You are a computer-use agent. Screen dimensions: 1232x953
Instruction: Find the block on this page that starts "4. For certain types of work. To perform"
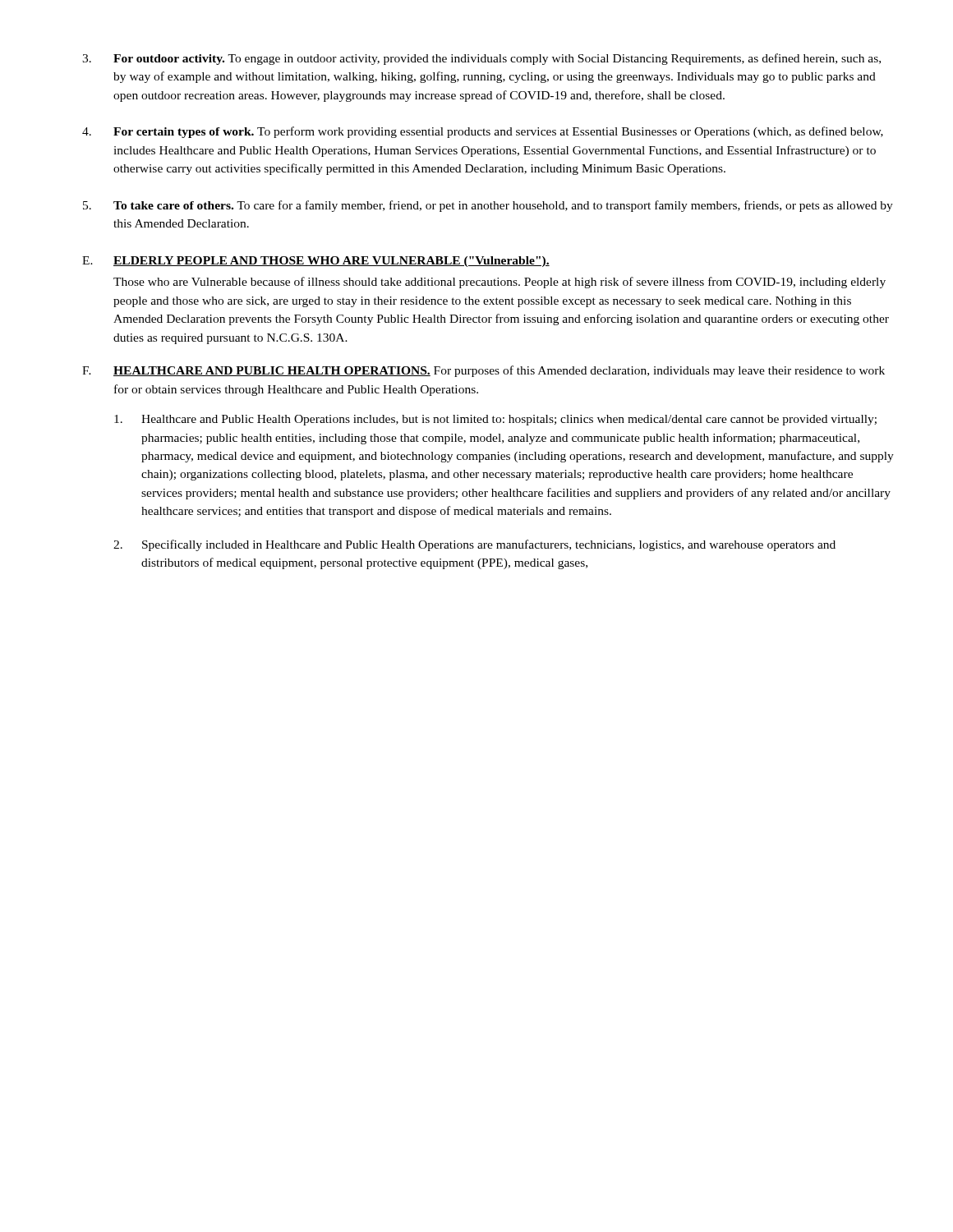point(489,150)
